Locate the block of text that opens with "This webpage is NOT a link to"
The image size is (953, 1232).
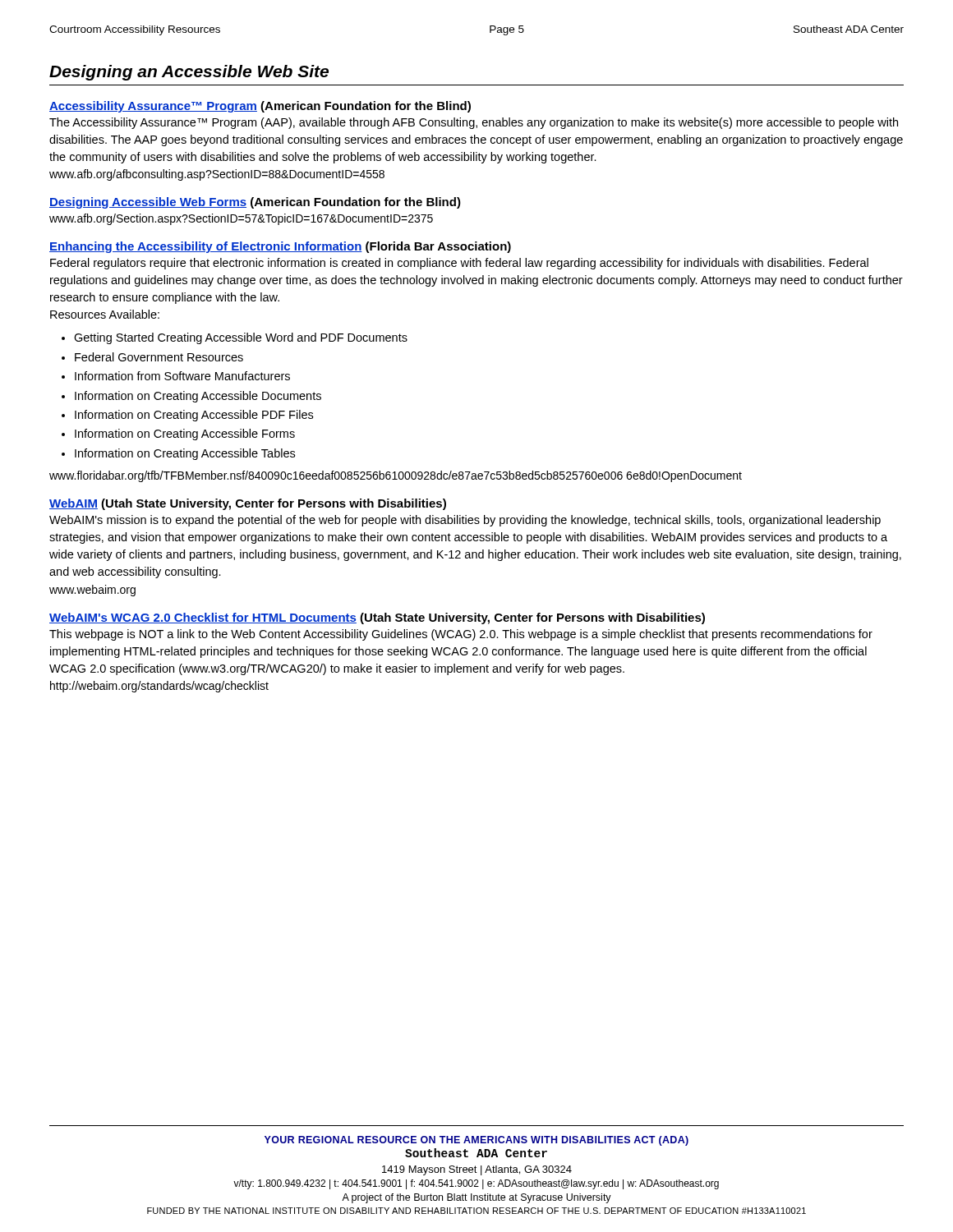click(461, 660)
